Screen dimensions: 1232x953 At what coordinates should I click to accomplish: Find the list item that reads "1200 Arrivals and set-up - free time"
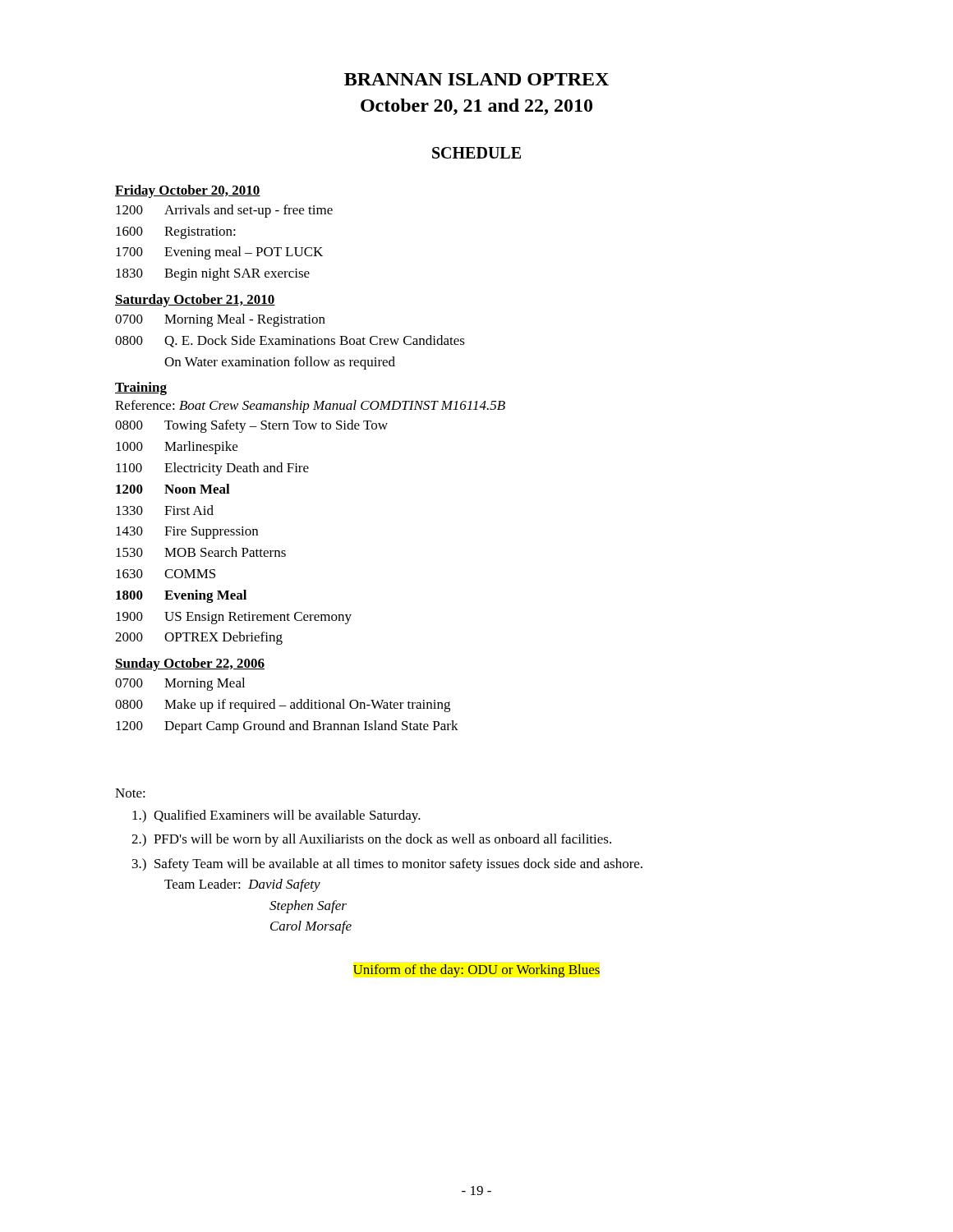click(x=224, y=211)
